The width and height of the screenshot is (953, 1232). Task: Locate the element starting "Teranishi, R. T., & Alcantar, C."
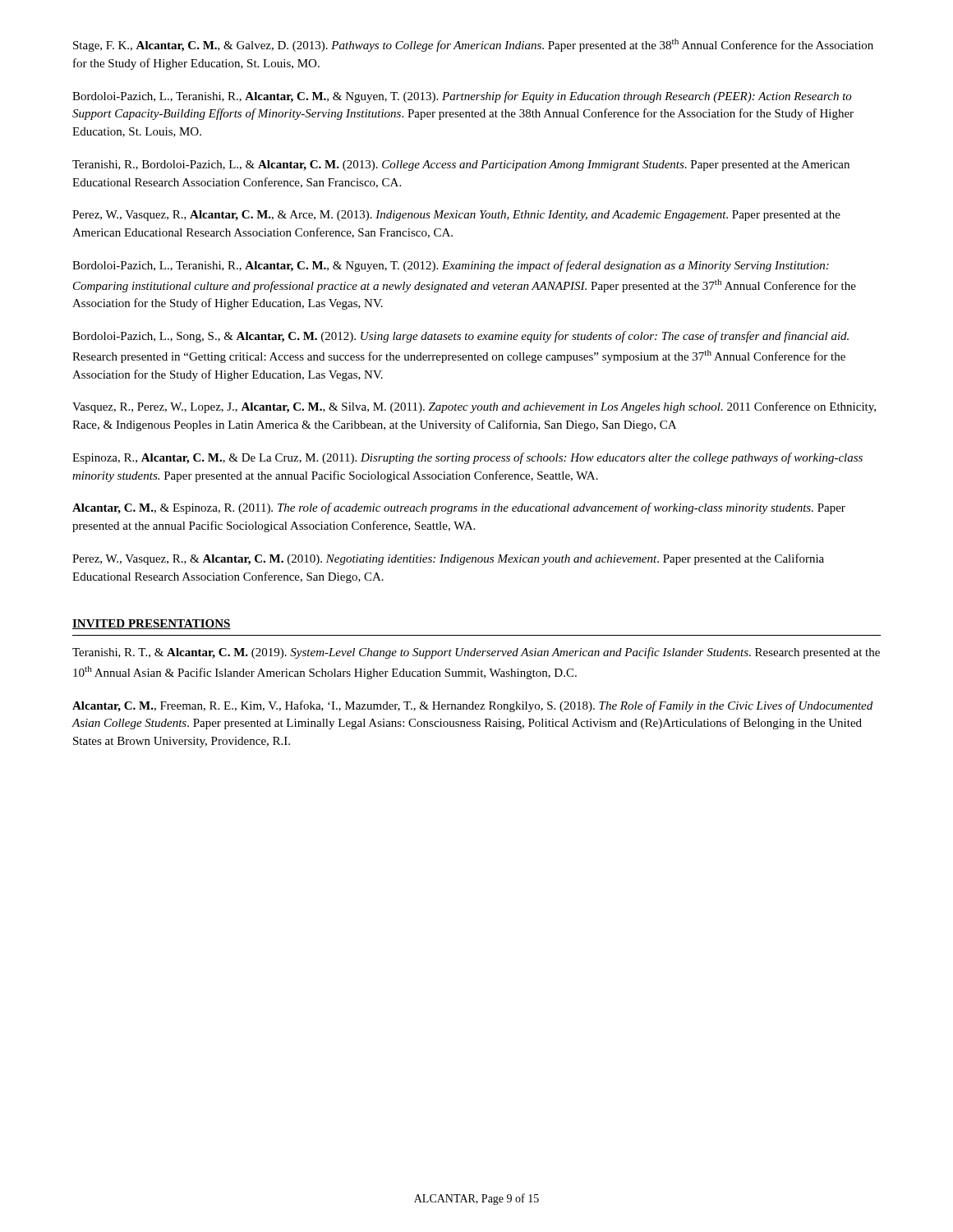[x=476, y=662]
